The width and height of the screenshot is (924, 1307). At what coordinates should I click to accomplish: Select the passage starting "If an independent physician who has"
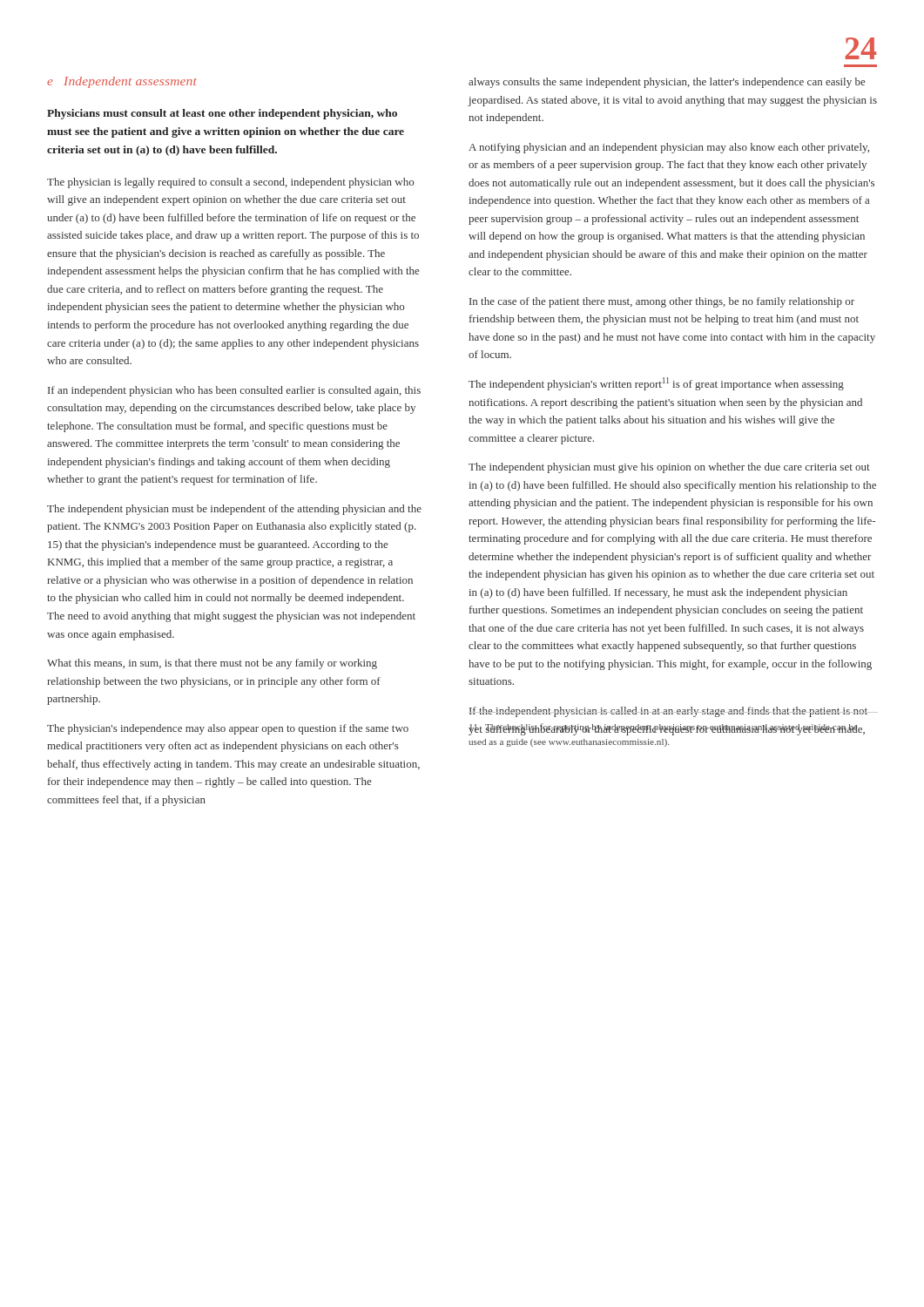(234, 434)
